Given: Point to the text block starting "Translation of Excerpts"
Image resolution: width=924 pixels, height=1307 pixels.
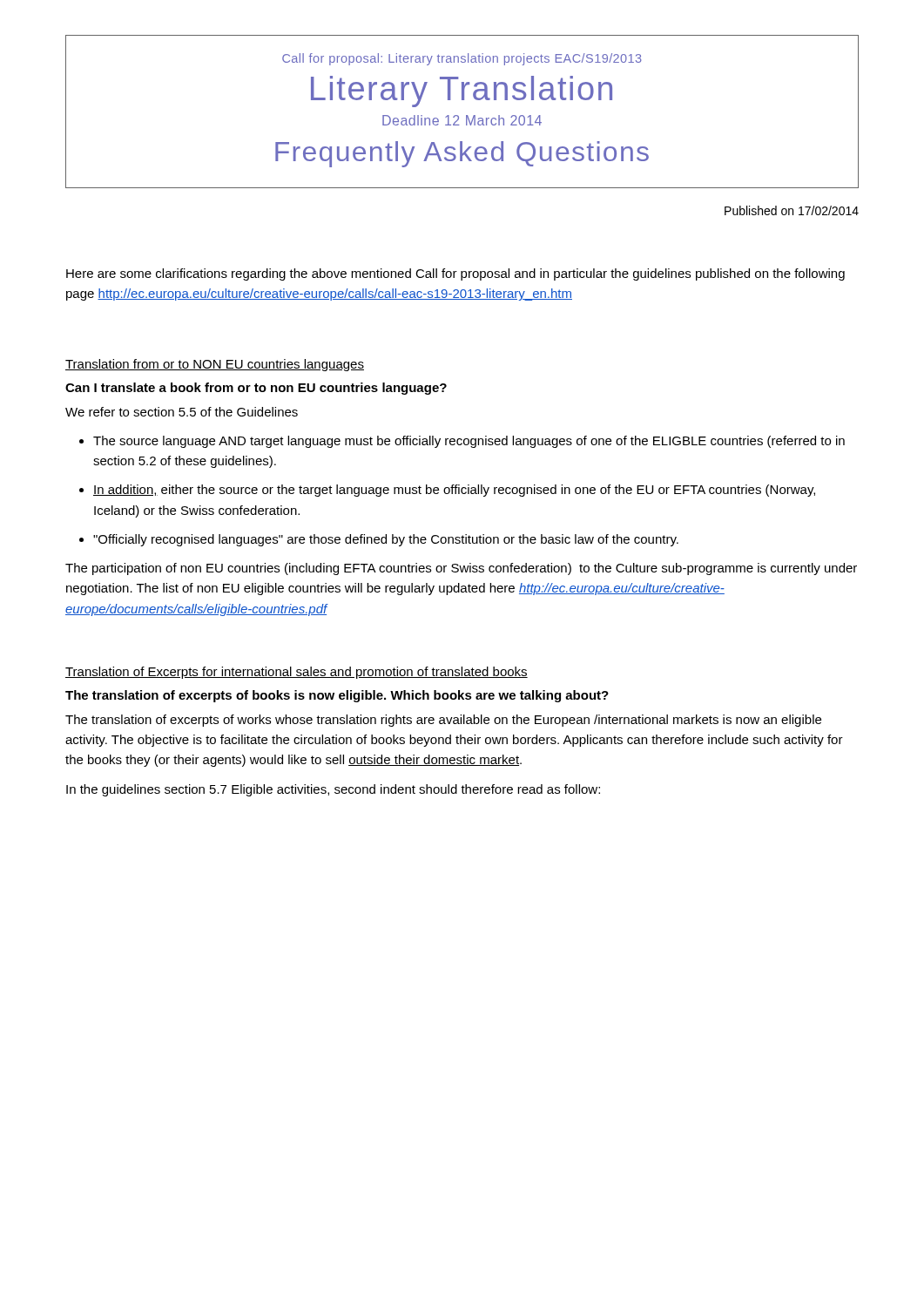Looking at the screenshot, I should click(296, 671).
